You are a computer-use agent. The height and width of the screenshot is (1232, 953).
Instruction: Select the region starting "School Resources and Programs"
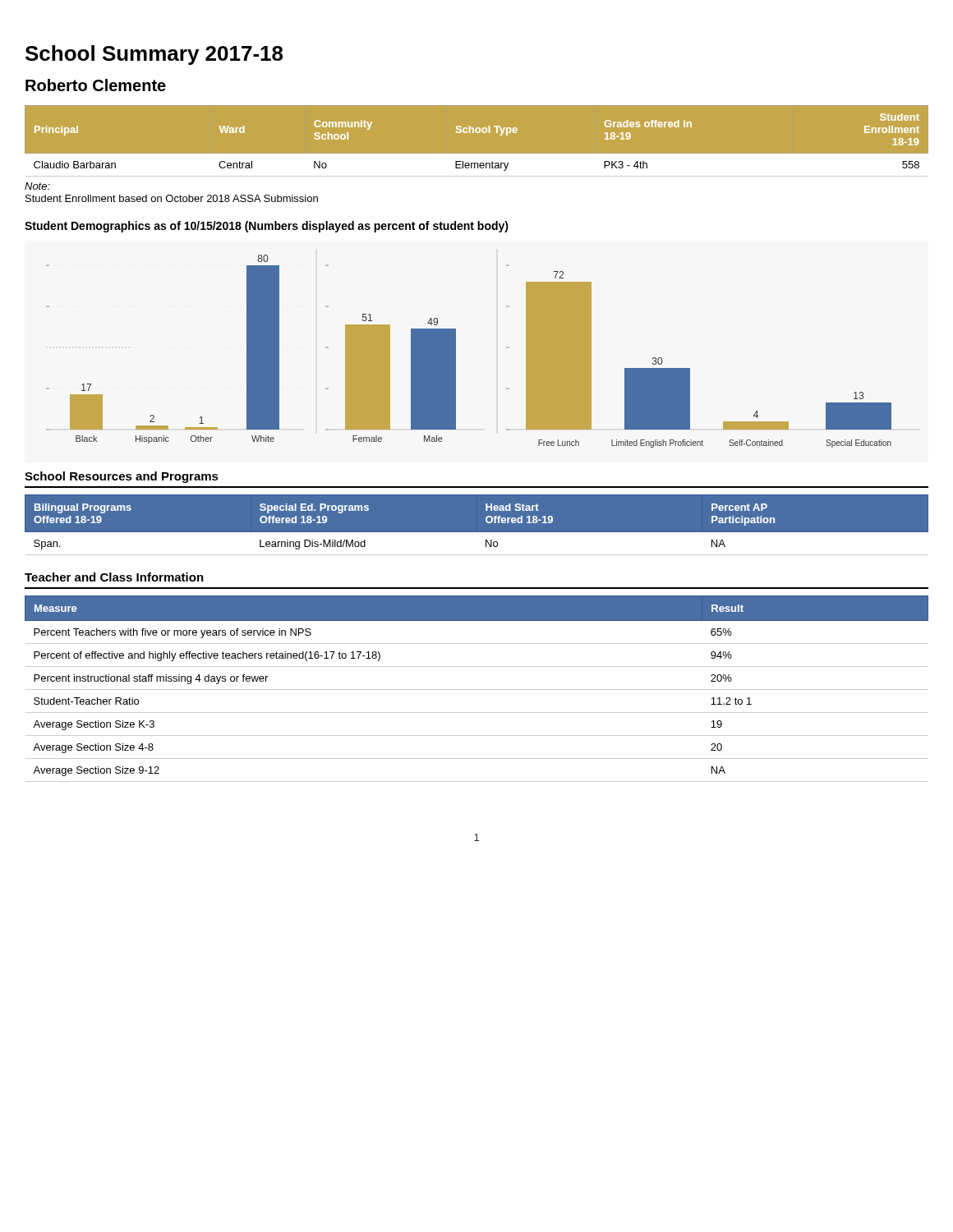pyautogui.click(x=122, y=476)
